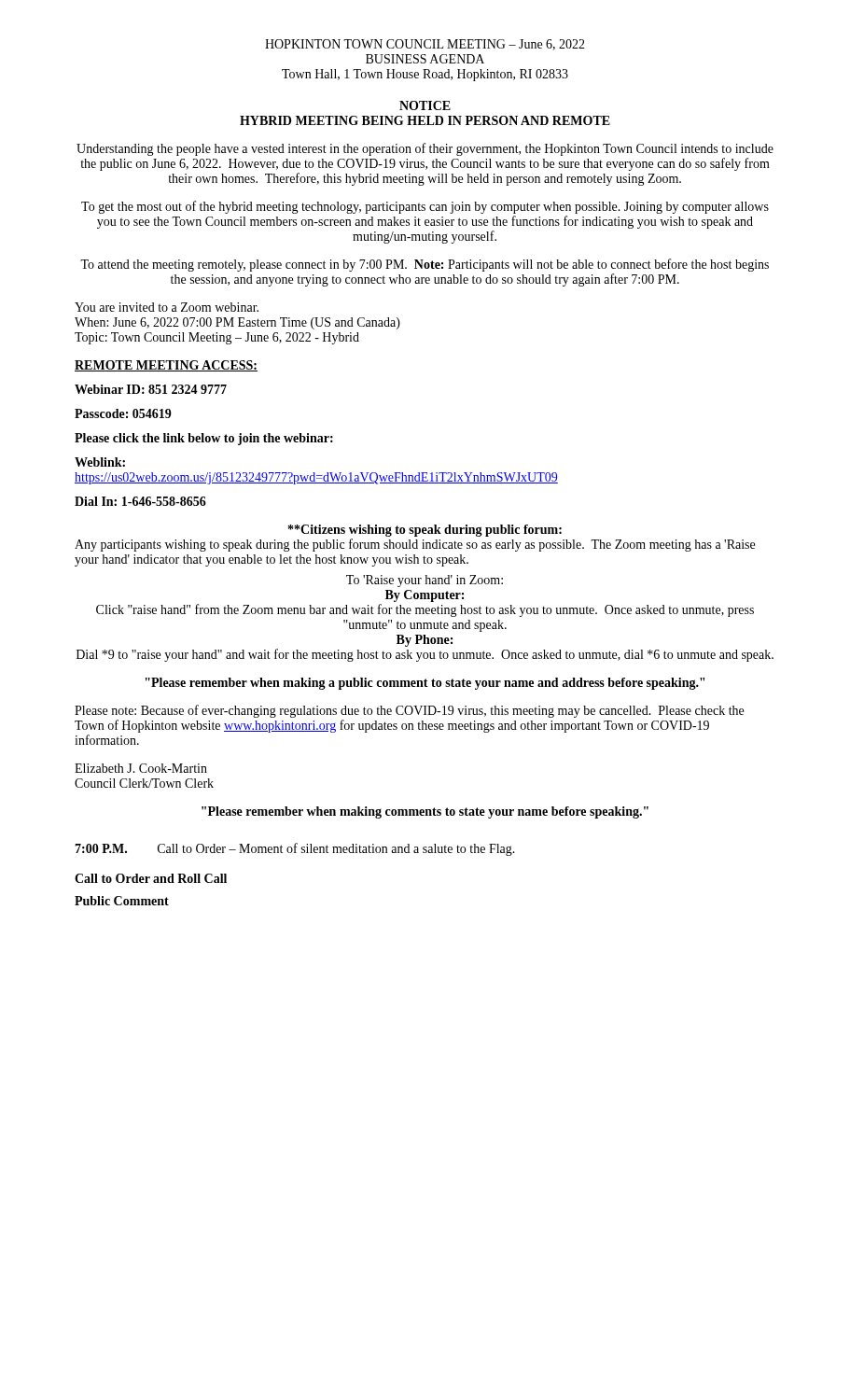Navigate to the text block starting "7:00 P.M. Call to"

coord(295,849)
